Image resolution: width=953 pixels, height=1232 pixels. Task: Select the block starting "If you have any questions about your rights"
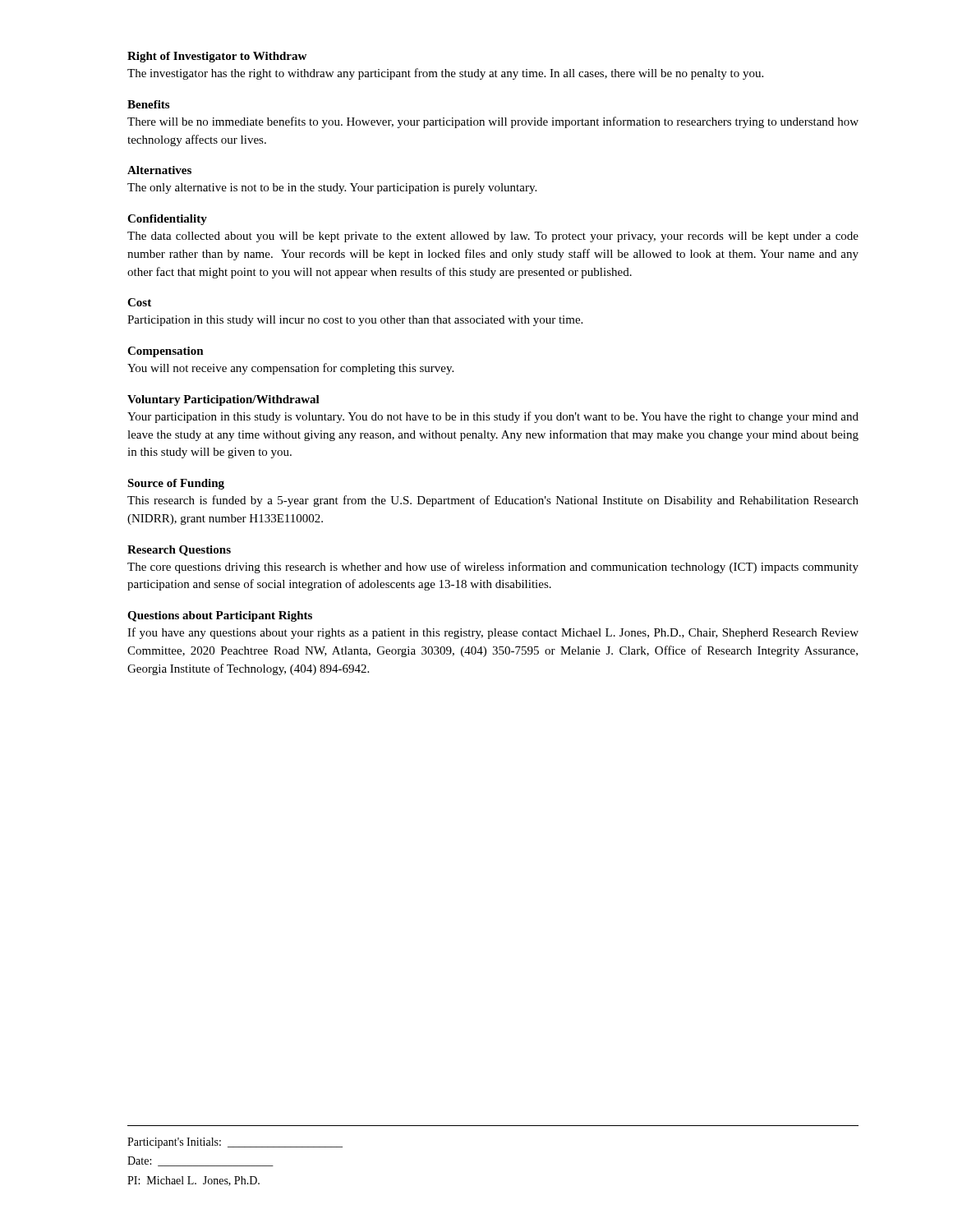point(493,650)
